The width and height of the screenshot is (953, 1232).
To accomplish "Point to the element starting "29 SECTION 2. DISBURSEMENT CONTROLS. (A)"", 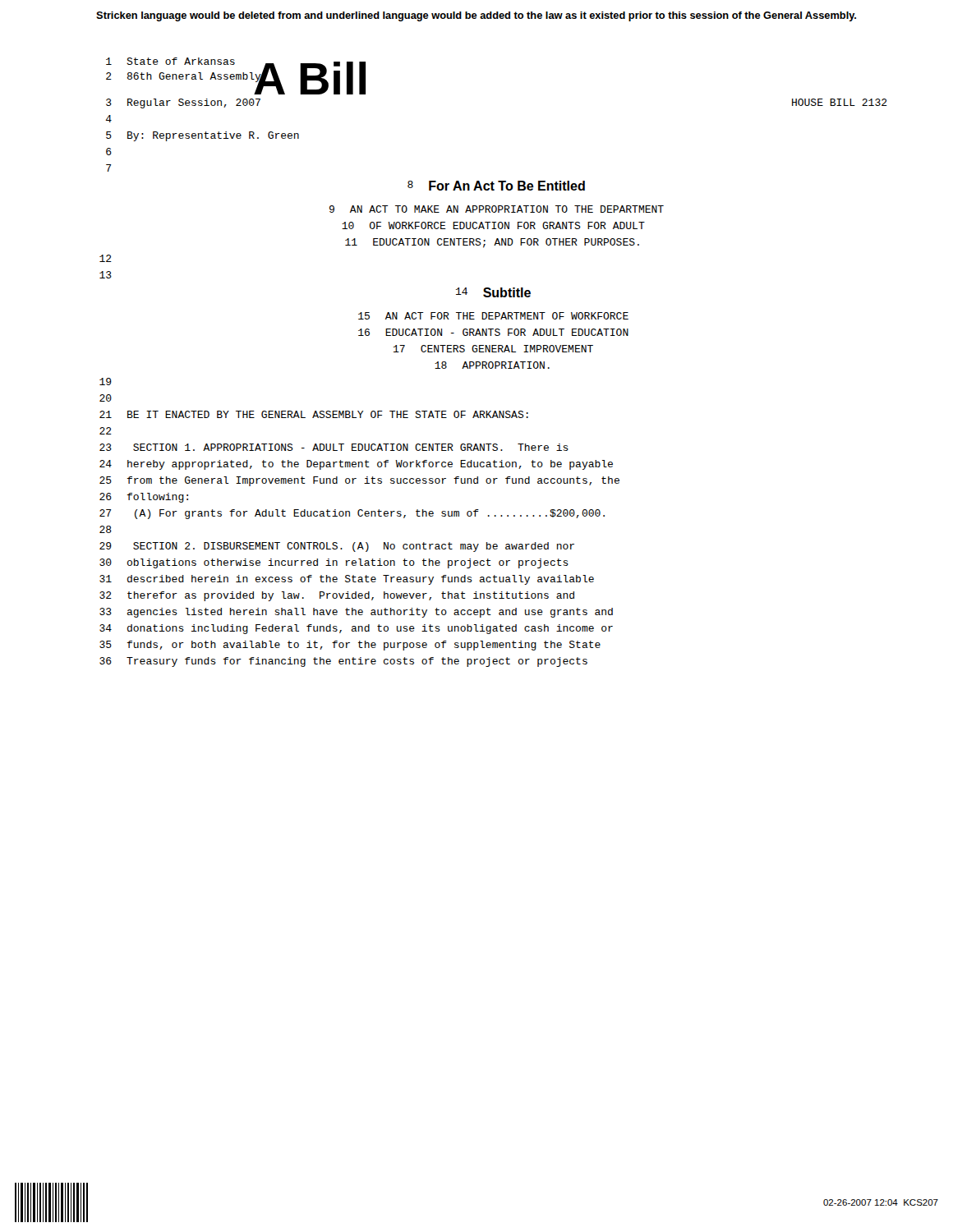I will (332, 547).
